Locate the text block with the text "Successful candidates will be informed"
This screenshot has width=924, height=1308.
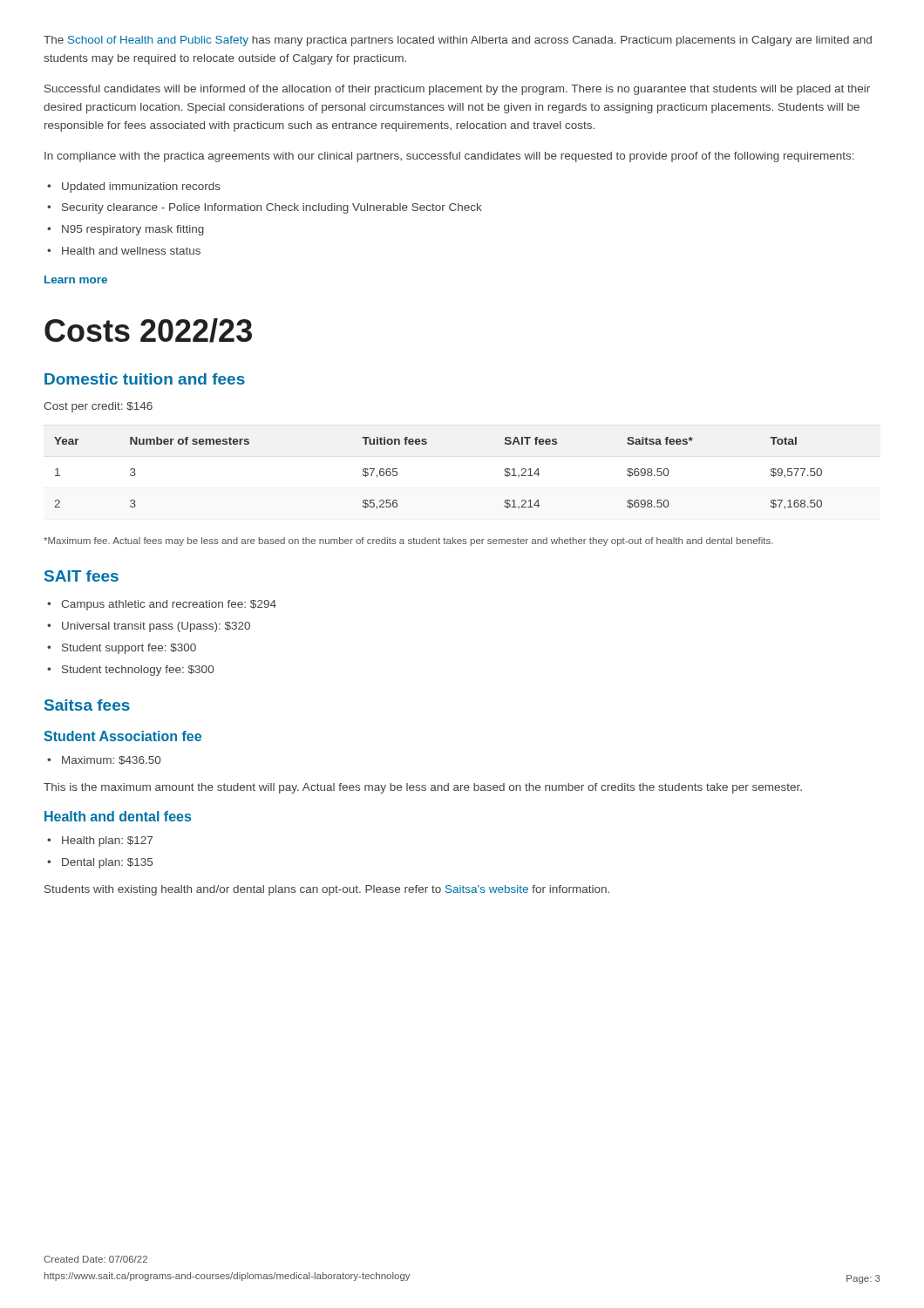point(457,107)
